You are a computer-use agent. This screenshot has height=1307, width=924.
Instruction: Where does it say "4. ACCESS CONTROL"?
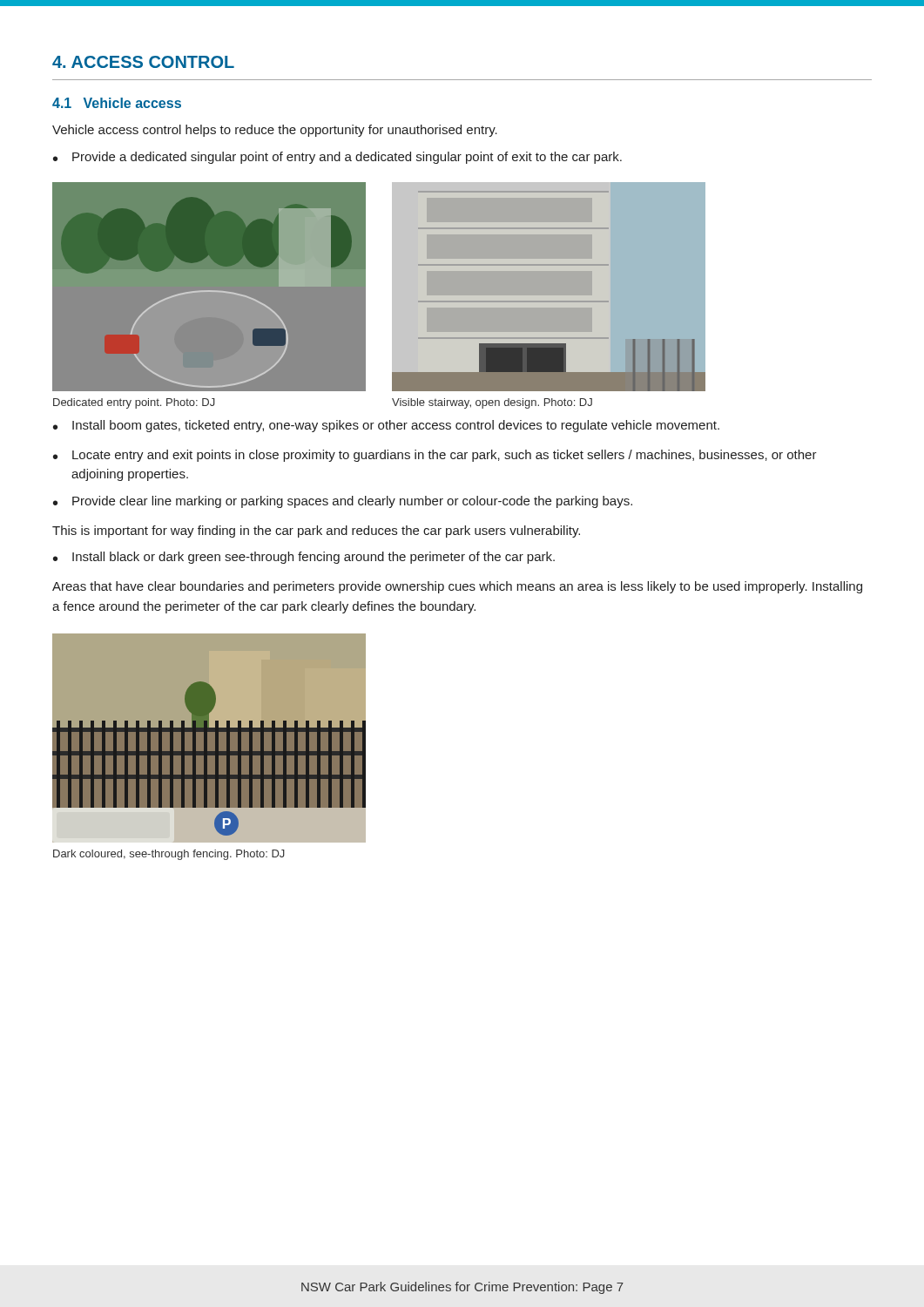143,62
